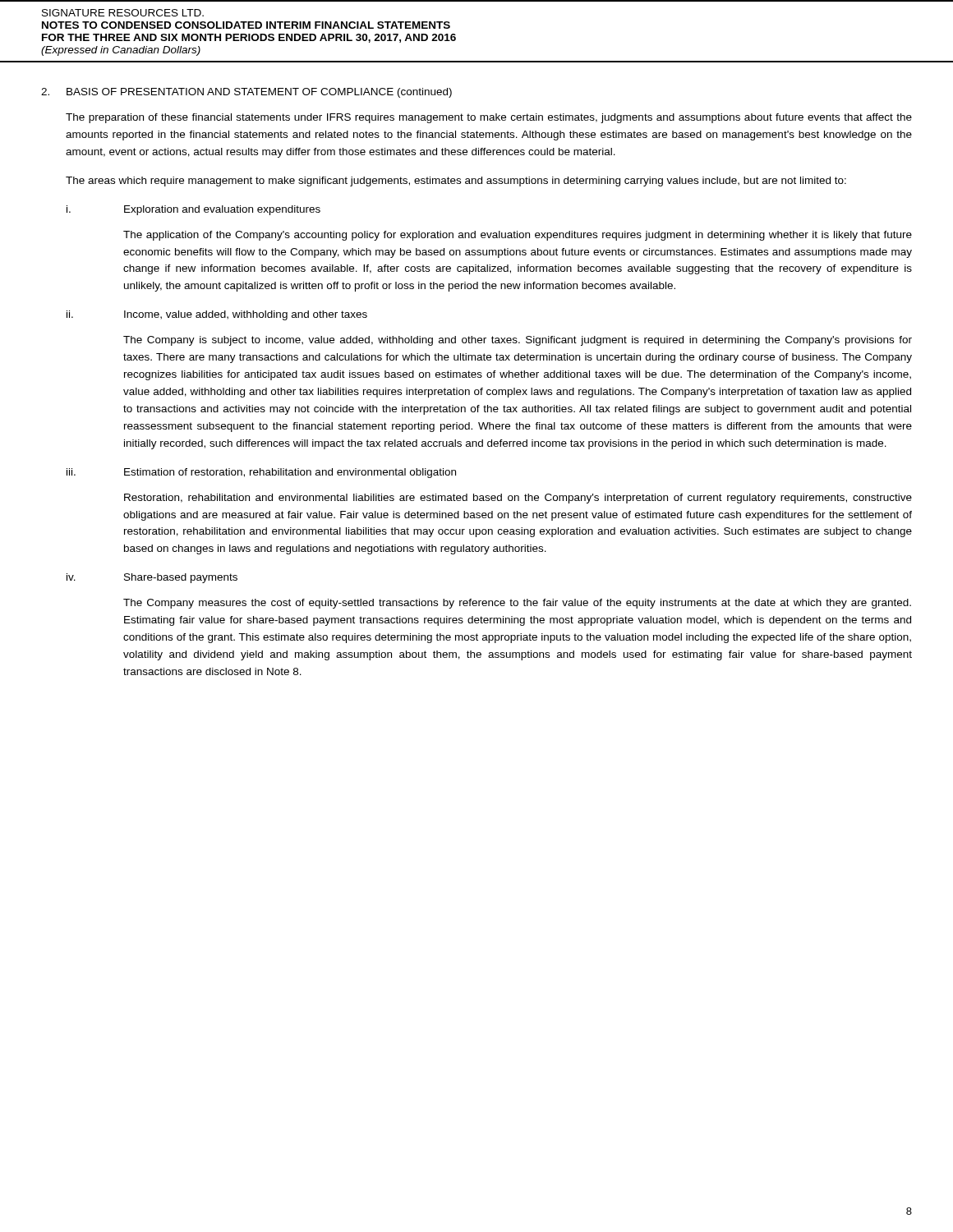The width and height of the screenshot is (953, 1232).
Task: Find the block on this page that starts "The areas which require management to"
Action: 456,180
